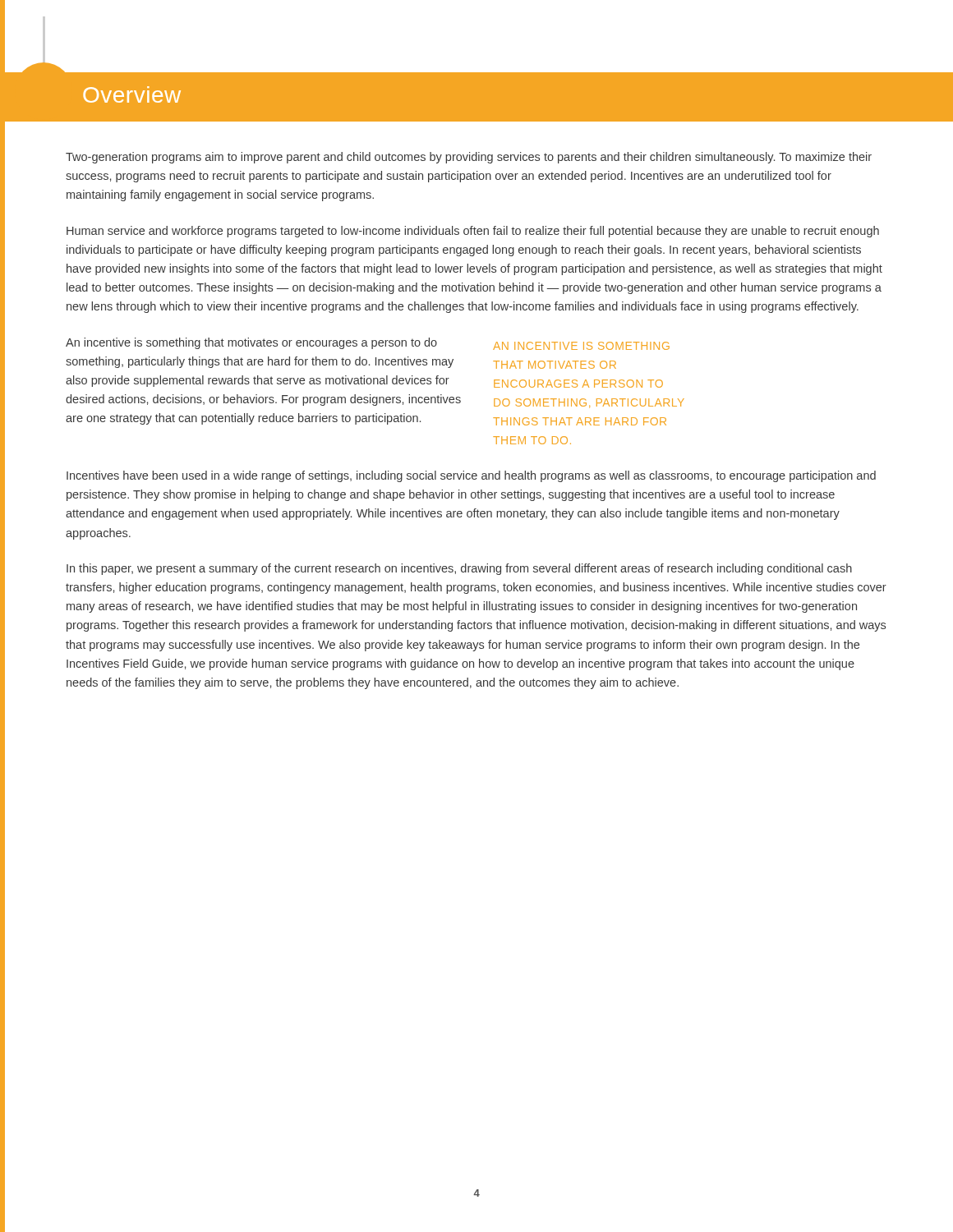Locate the block of text that opens with "Incentives have been"

[x=471, y=504]
